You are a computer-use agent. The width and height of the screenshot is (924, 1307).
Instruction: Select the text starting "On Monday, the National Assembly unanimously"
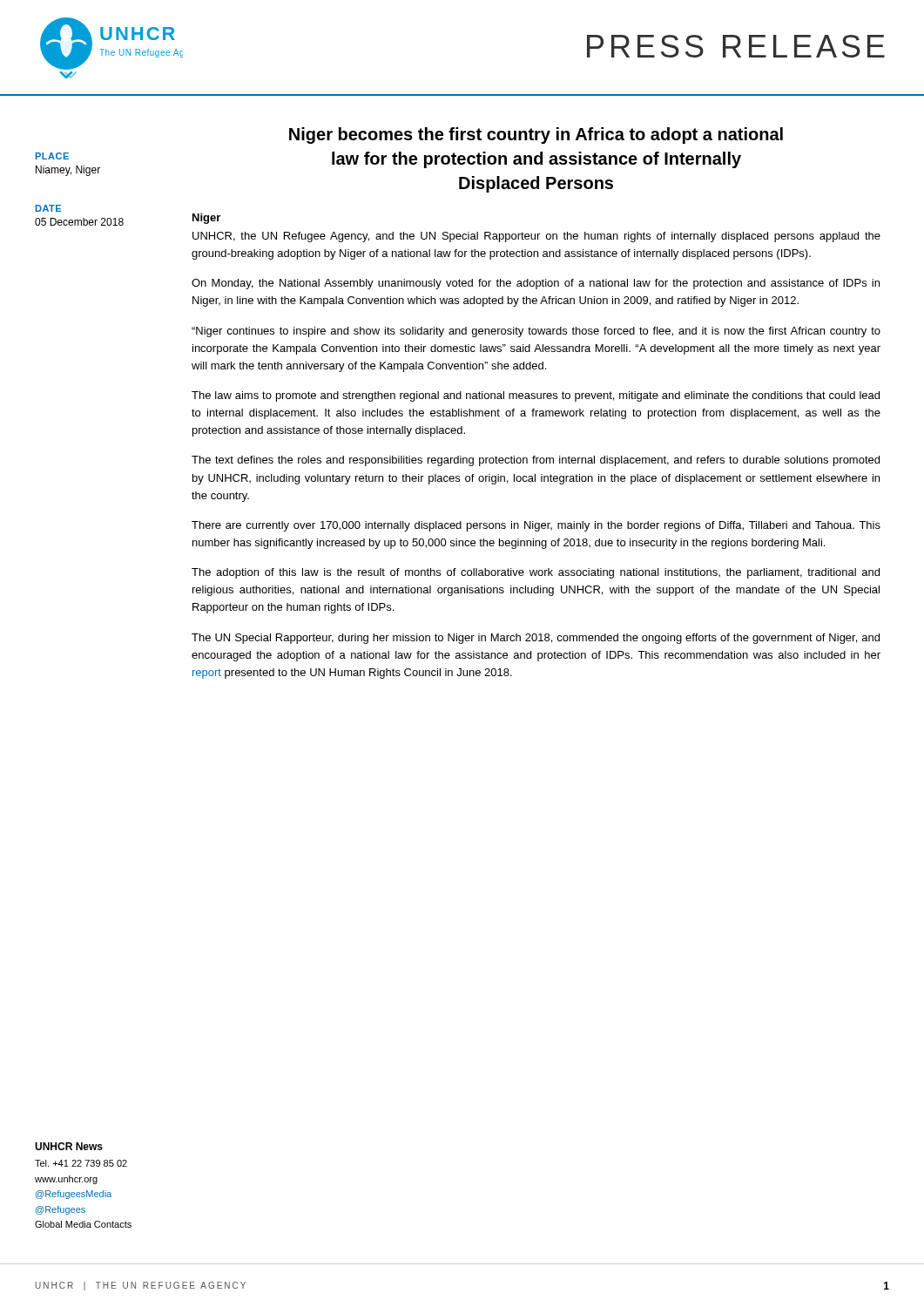[536, 292]
